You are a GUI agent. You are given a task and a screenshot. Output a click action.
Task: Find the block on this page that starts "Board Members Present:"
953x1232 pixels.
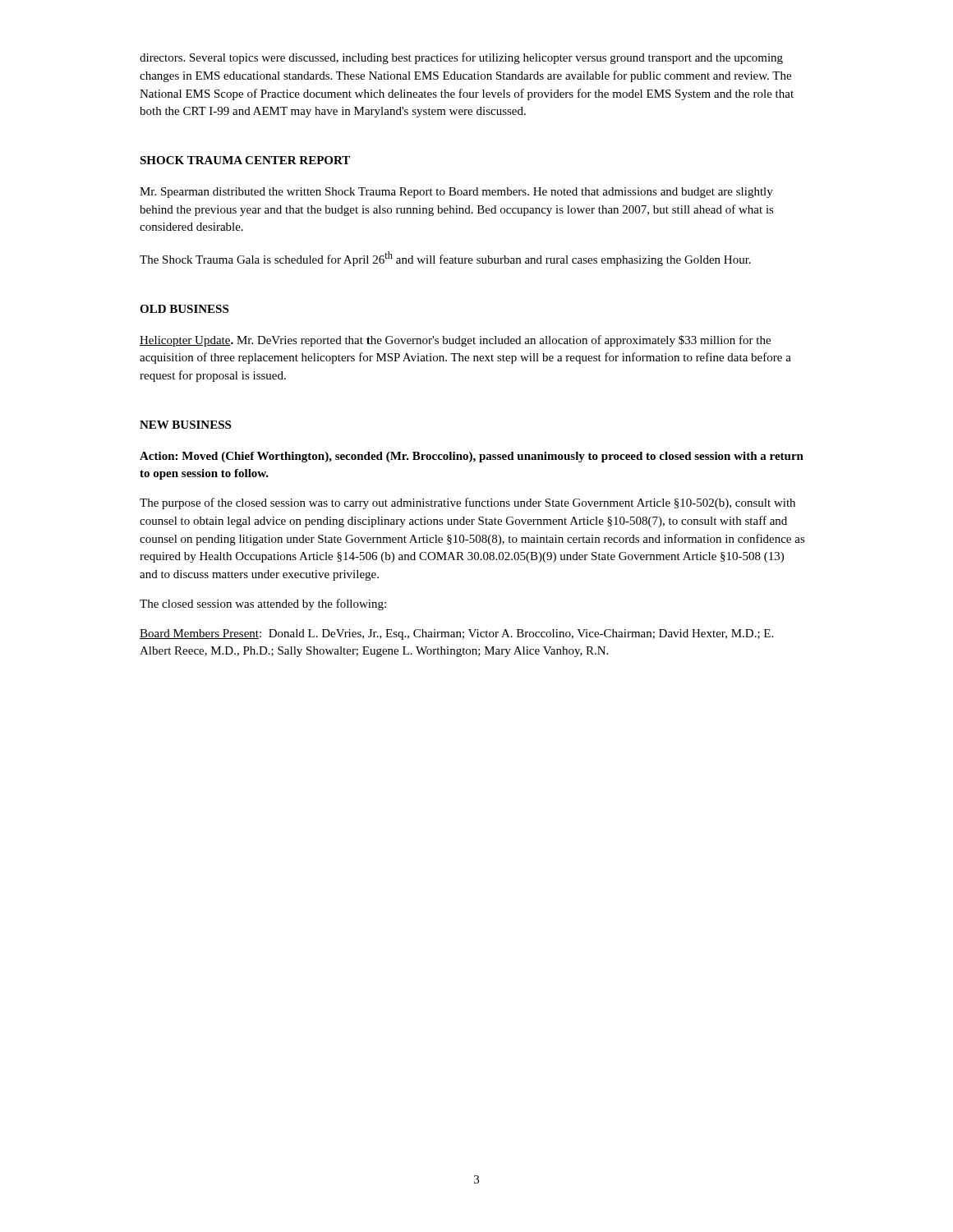(457, 642)
